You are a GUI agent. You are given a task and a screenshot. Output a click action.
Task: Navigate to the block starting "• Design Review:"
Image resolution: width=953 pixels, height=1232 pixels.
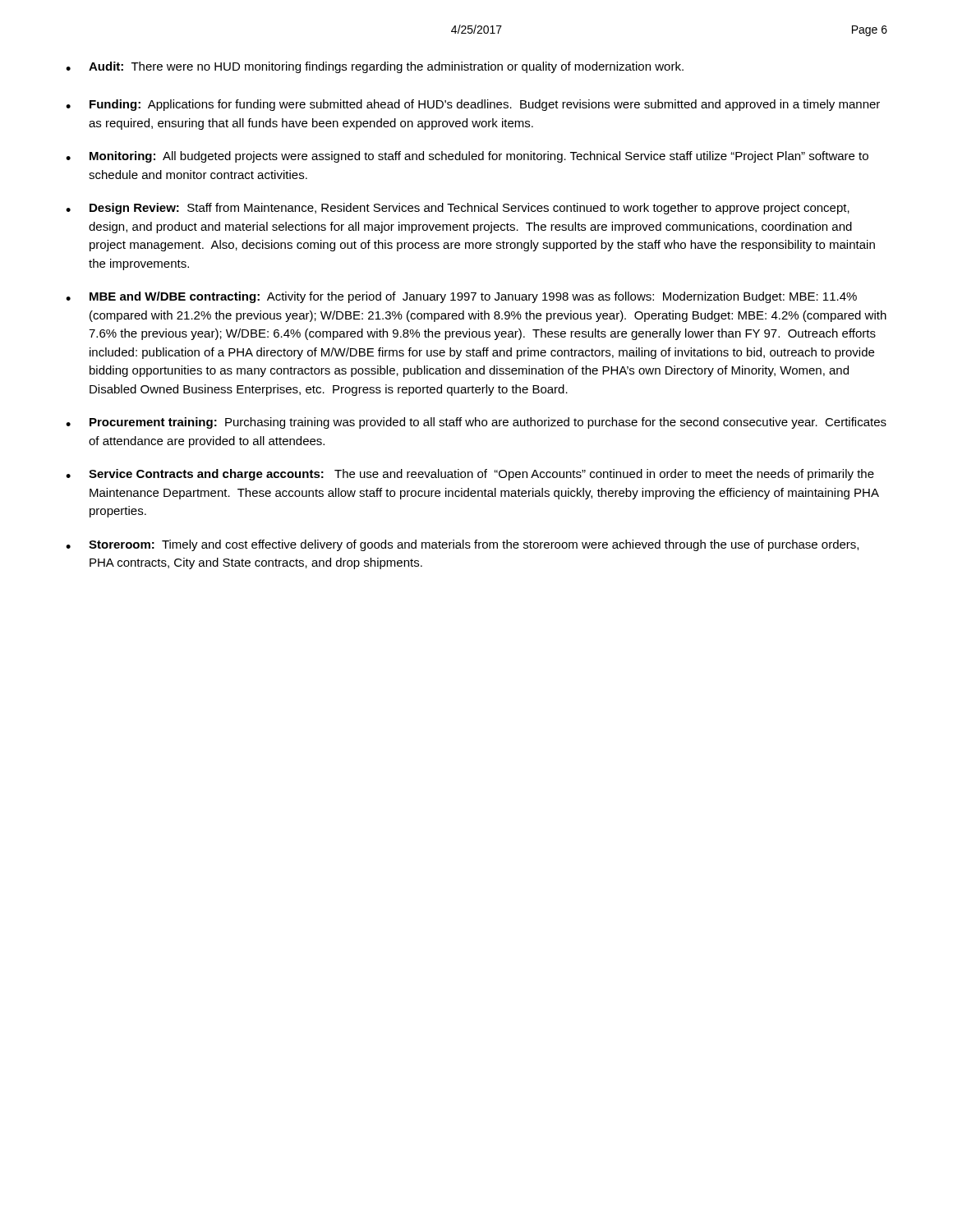(x=476, y=236)
